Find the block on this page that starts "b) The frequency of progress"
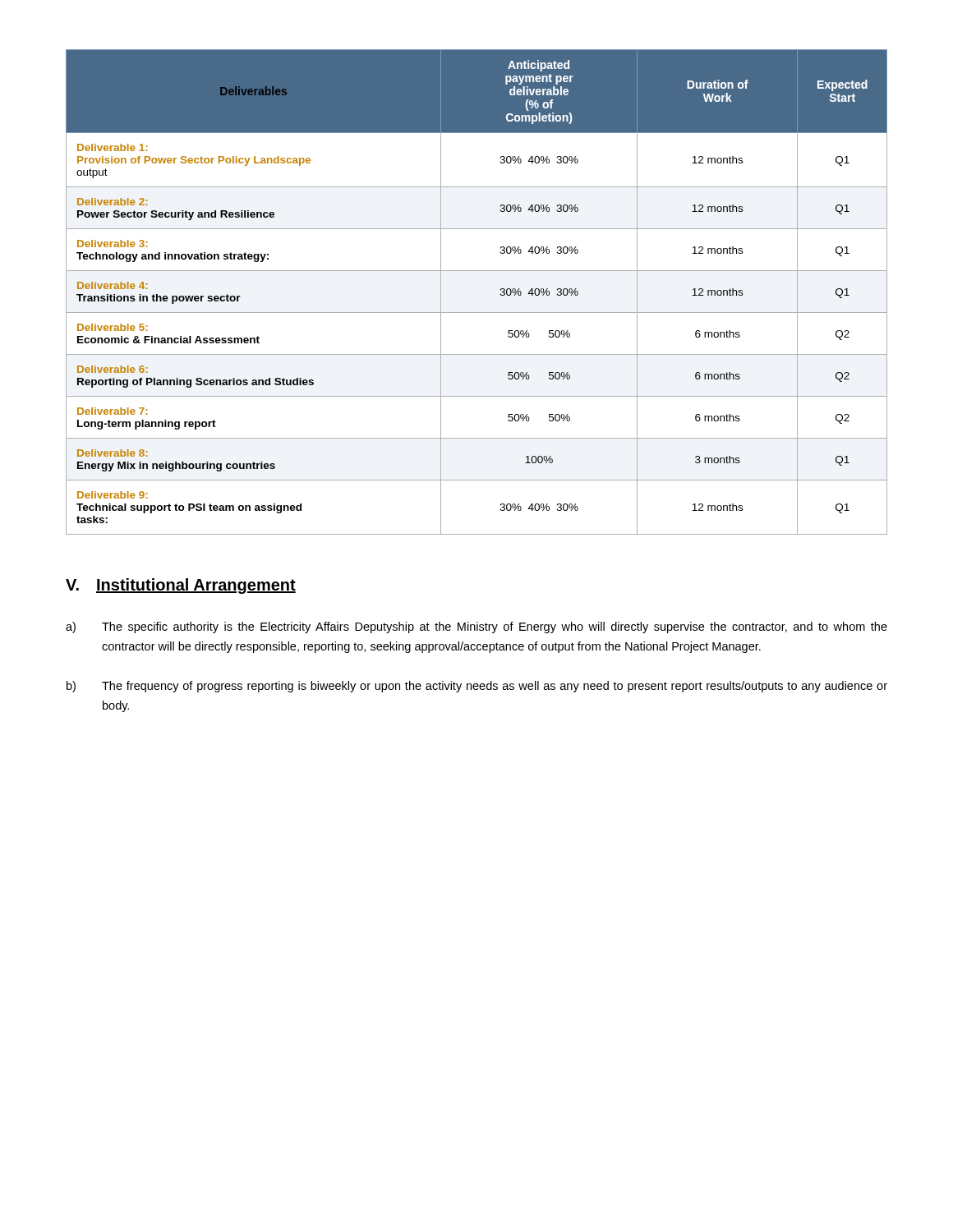Screen dimensions: 1232x953 [476, 696]
